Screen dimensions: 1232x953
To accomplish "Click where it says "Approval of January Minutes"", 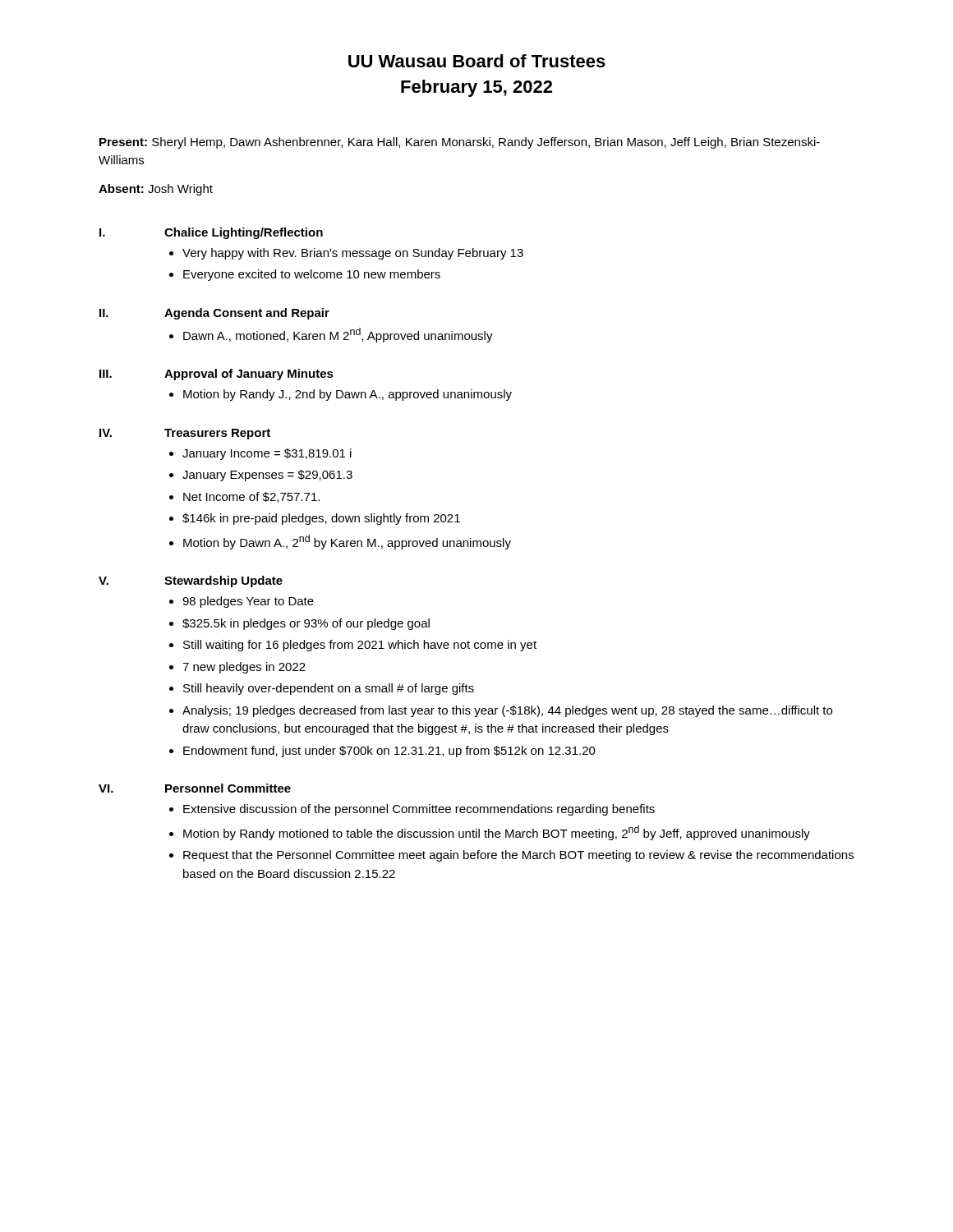I will 249,373.
